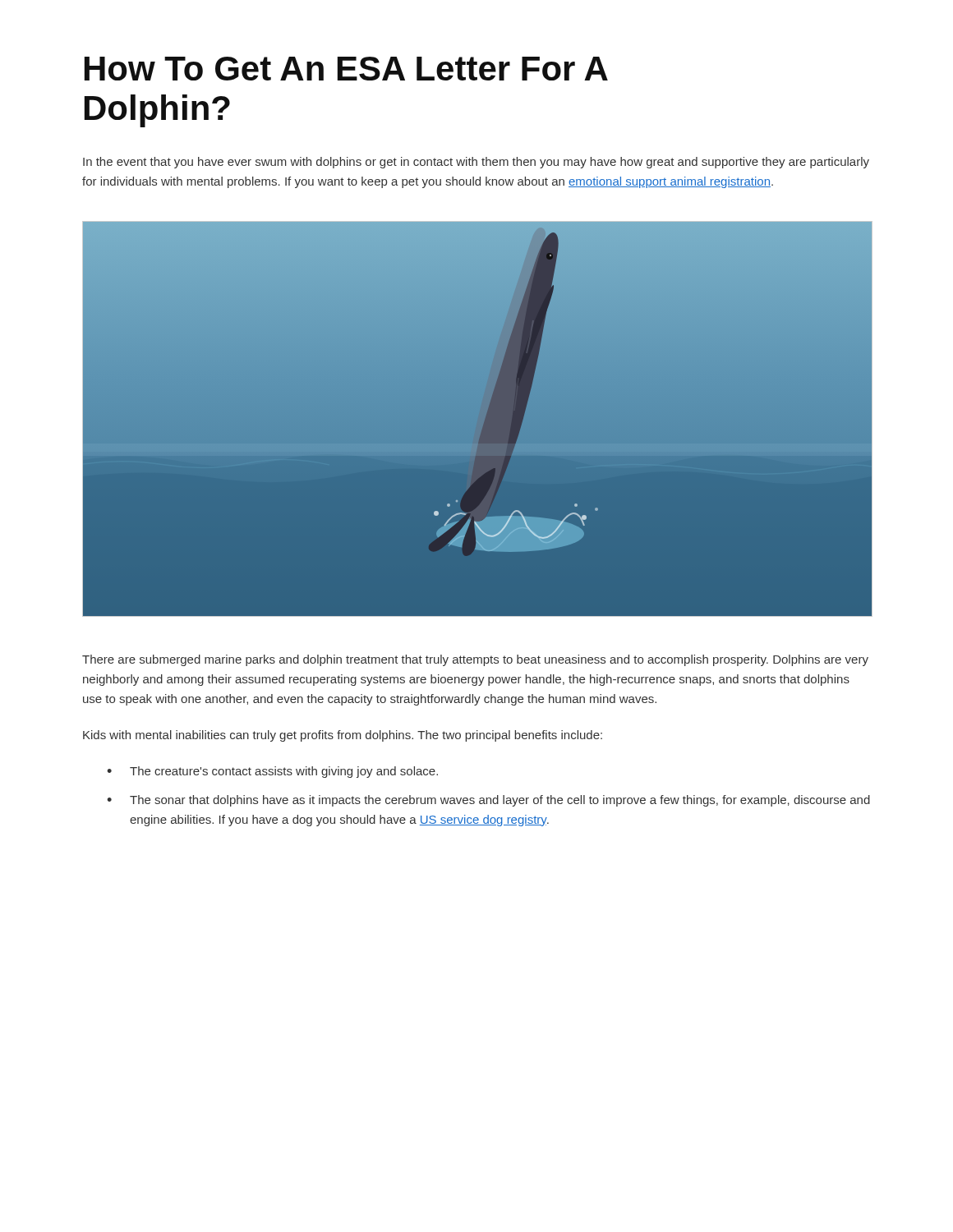Point to the block beginning "Kids with mental inabilities can truly get profits"

[x=343, y=734]
